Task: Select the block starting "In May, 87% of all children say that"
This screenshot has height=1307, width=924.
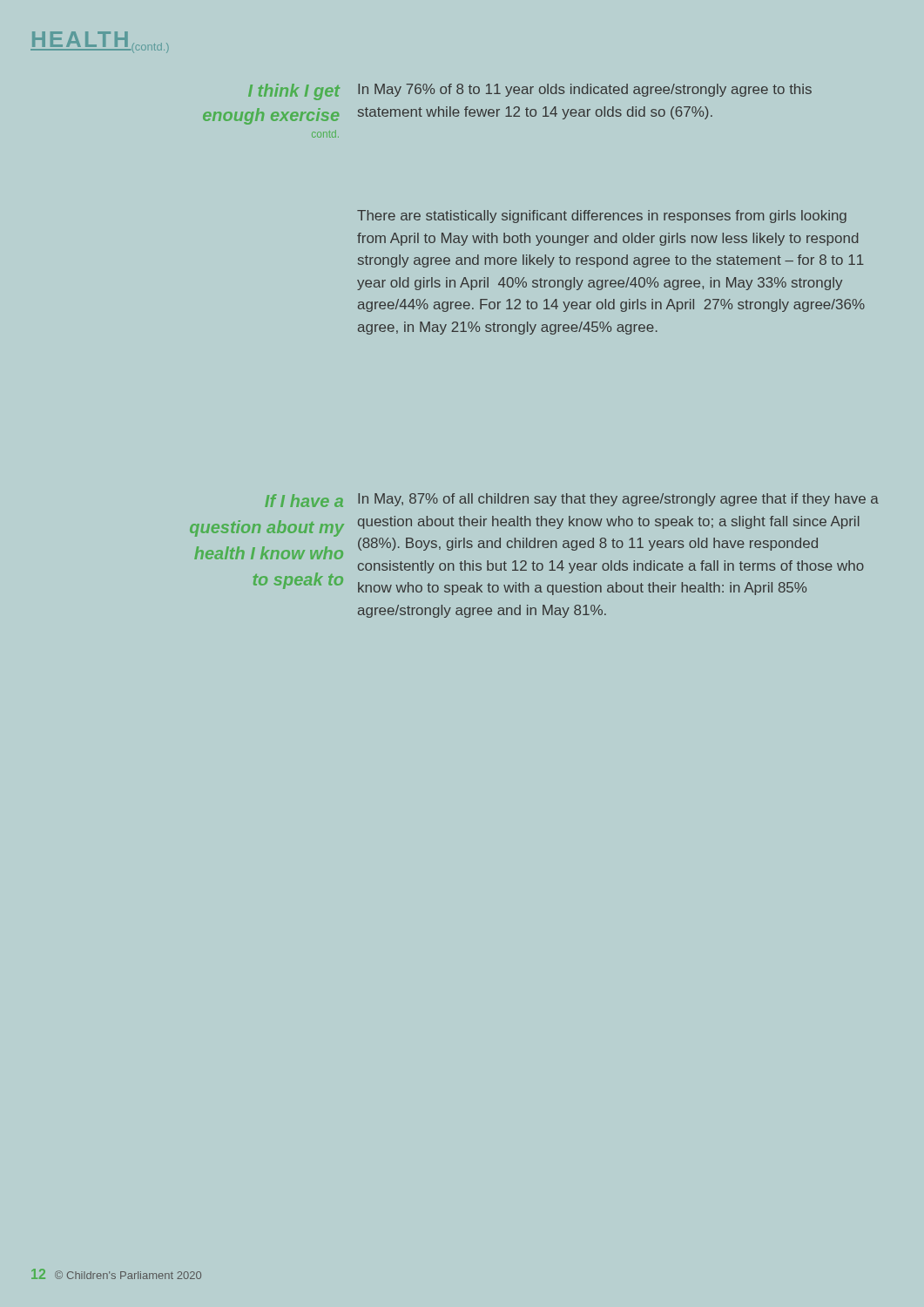Action: [618, 554]
